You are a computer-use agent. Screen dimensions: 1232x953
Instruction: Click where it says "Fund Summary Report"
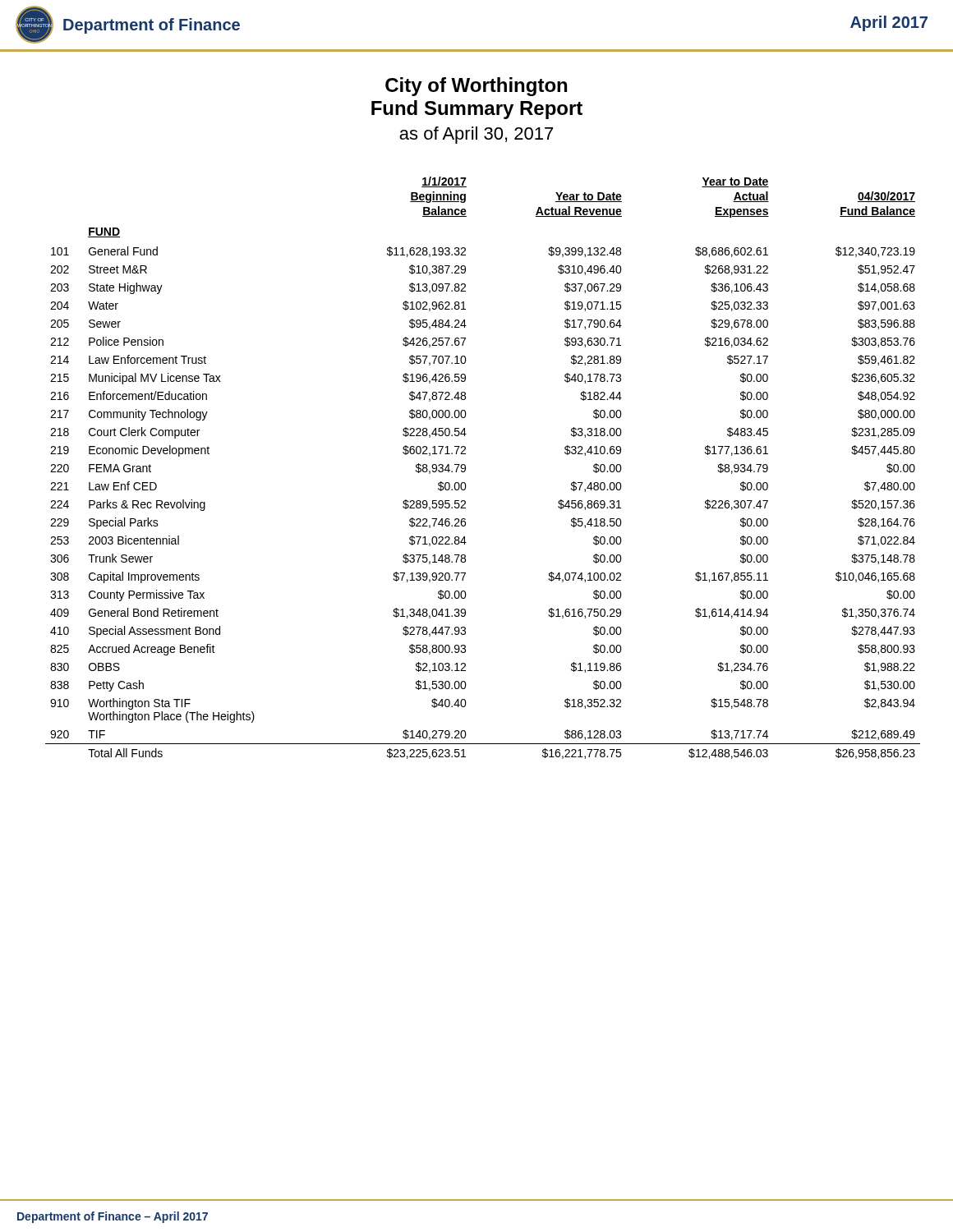(x=476, y=108)
